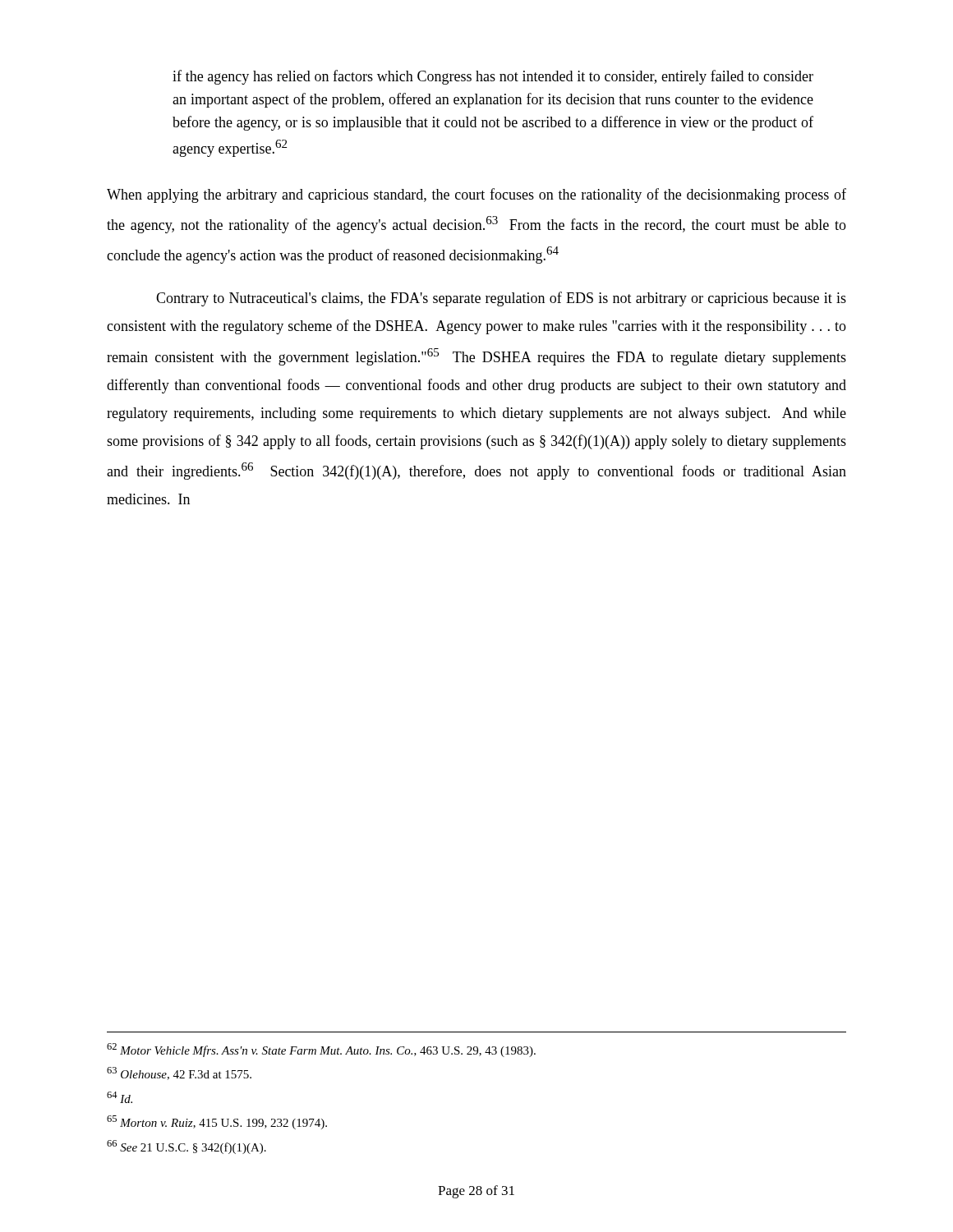Locate the footnote containing "62 Motor Vehicle"
The width and height of the screenshot is (953, 1232).
click(x=322, y=1048)
